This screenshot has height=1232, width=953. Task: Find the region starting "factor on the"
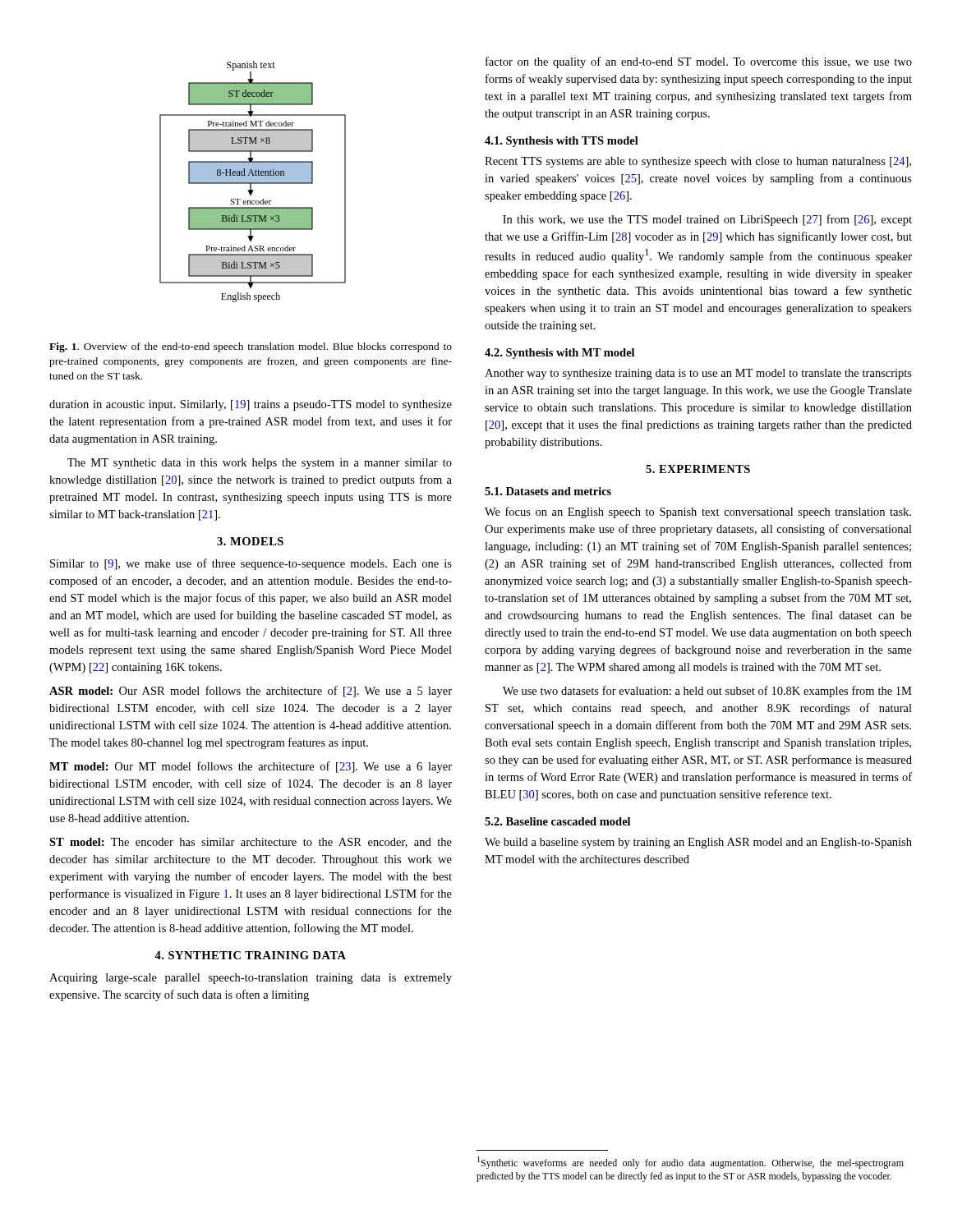[x=698, y=88]
